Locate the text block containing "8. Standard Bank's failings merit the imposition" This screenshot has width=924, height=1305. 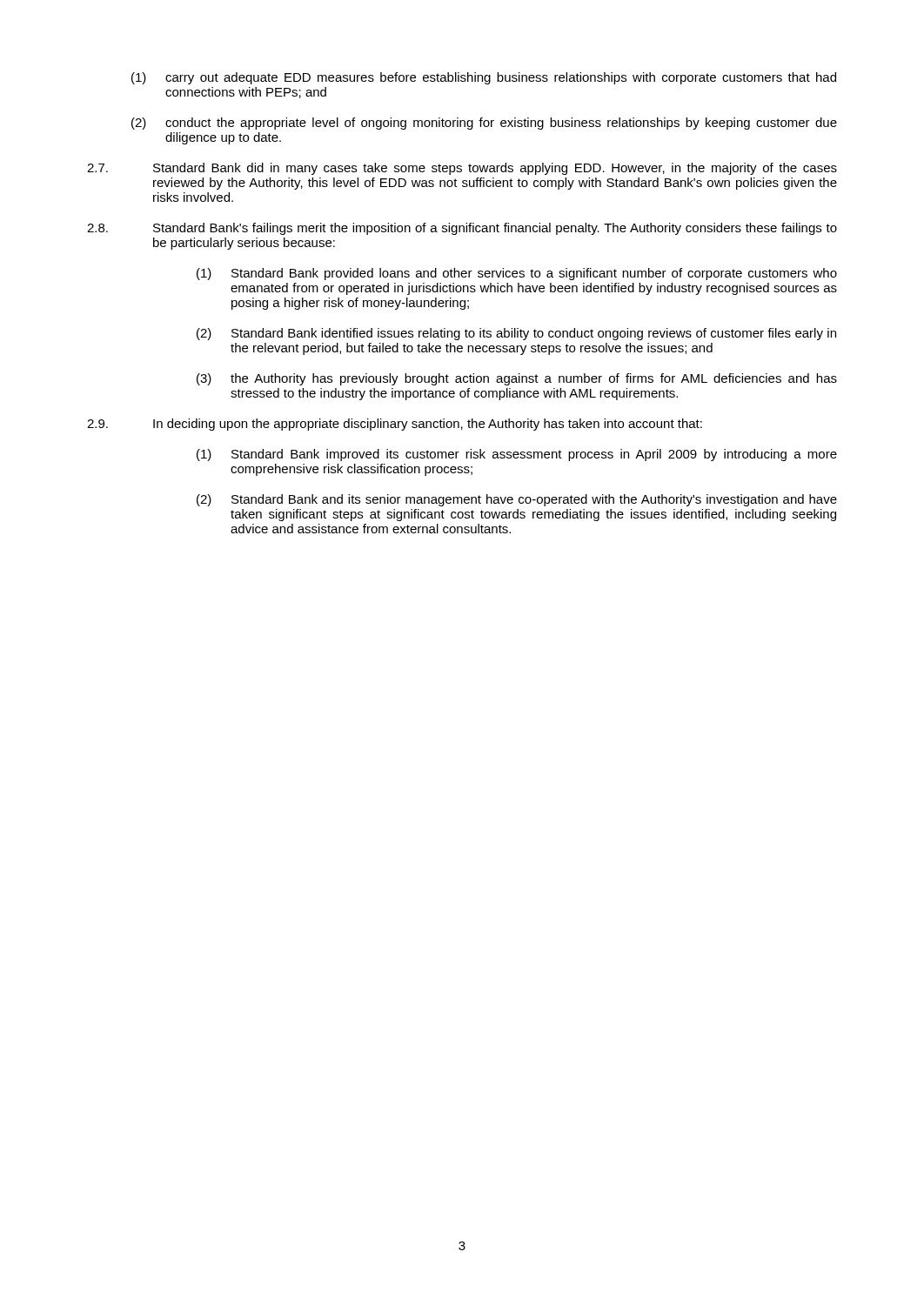462,235
